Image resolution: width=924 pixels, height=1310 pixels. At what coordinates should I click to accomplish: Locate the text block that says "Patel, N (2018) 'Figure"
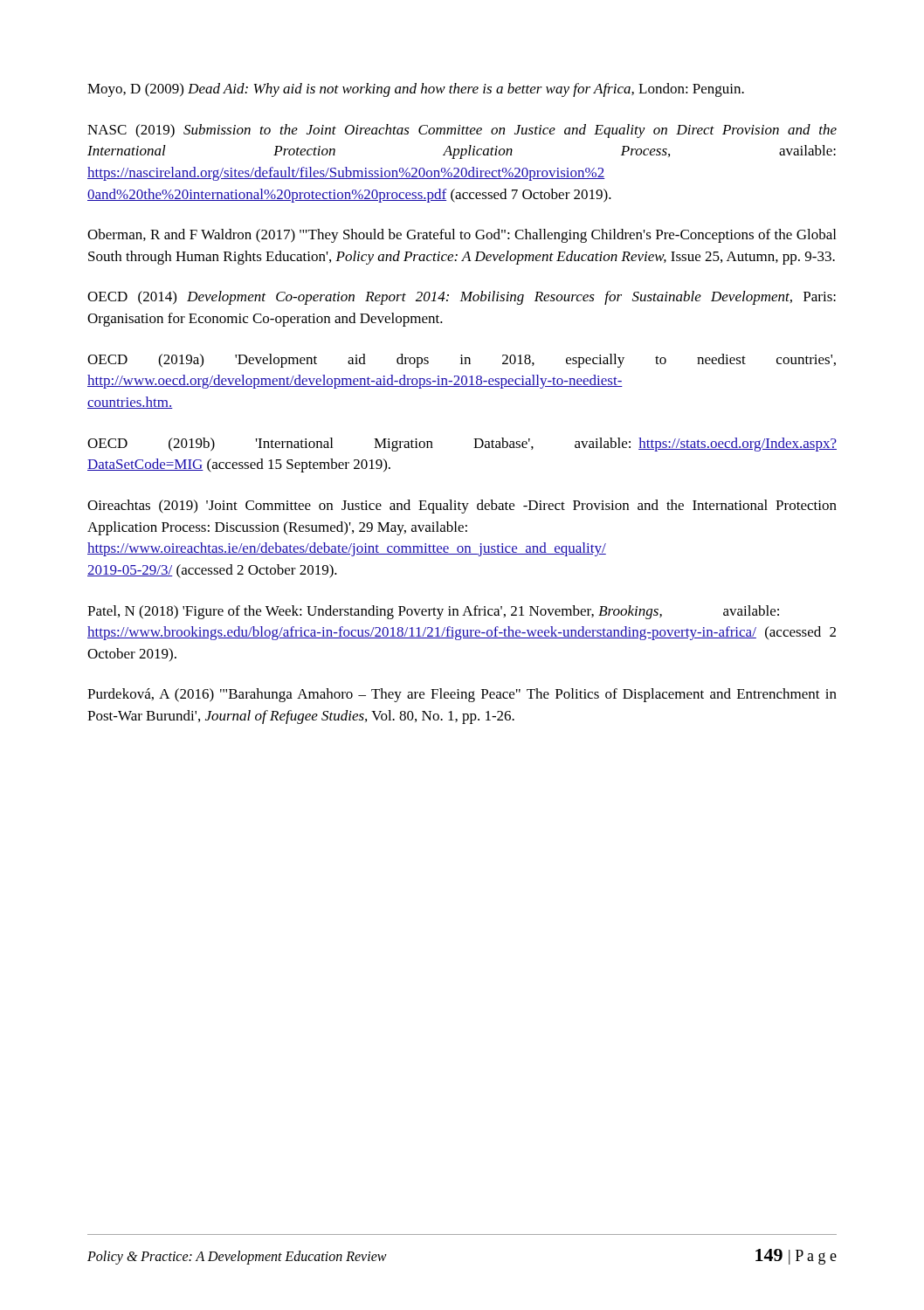click(x=462, y=632)
